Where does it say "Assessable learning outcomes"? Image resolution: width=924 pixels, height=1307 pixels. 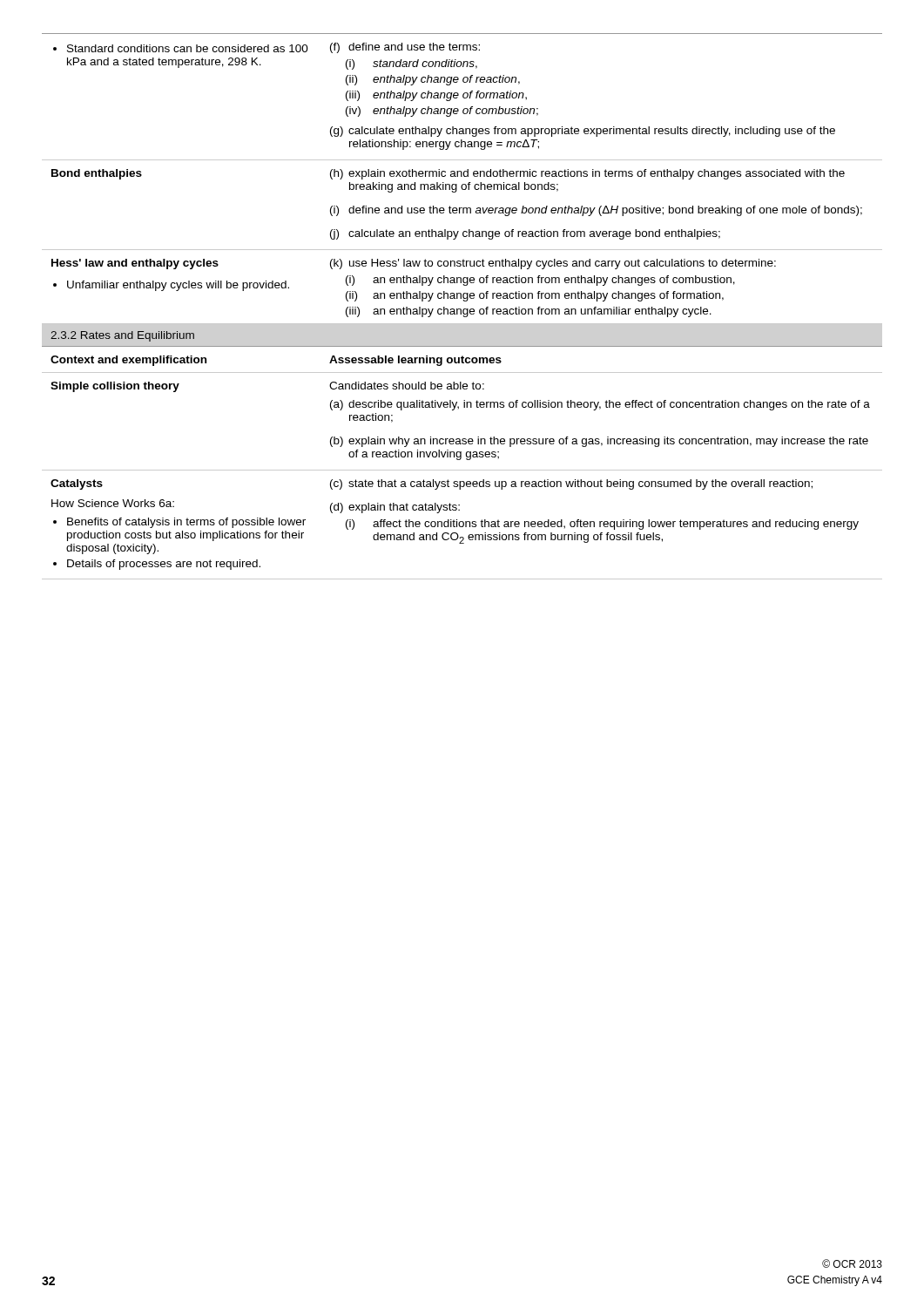click(x=415, y=359)
